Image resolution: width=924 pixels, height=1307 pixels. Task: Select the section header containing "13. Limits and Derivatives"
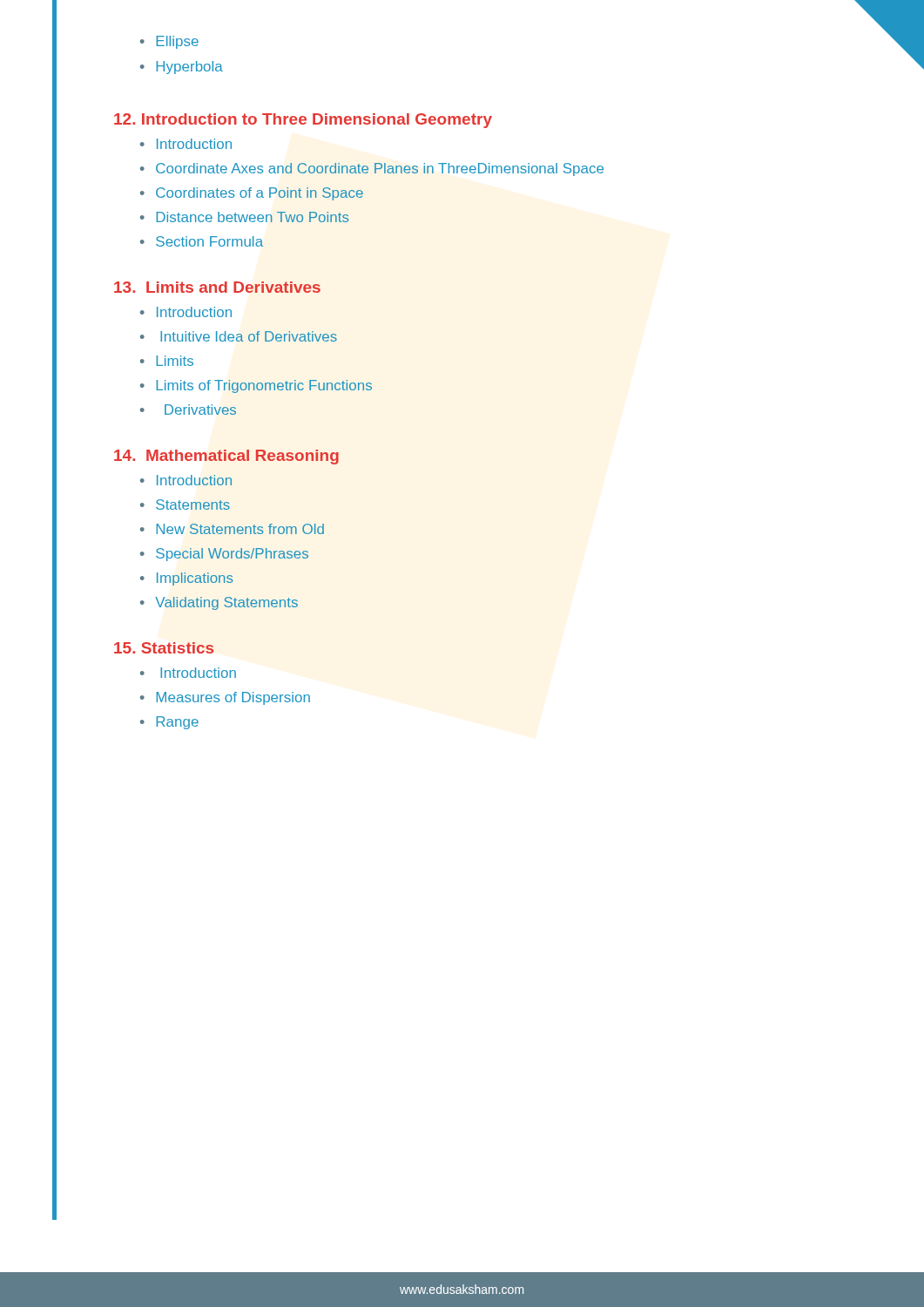tap(217, 287)
